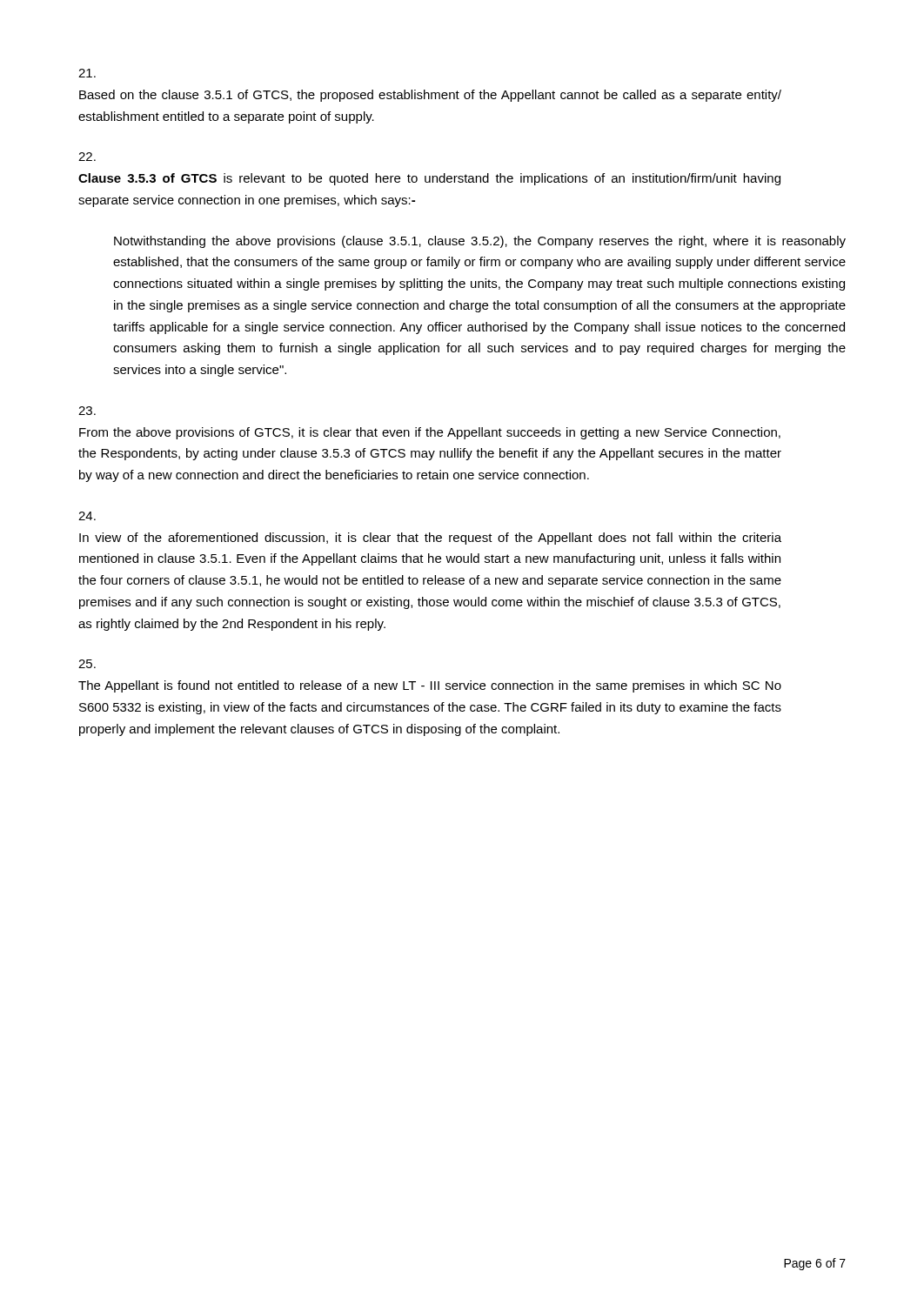The width and height of the screenshot is (924, 1305).
Task: Find the text block that reads "In view of the aforementioned discussion,"
Action: [430, 570]
